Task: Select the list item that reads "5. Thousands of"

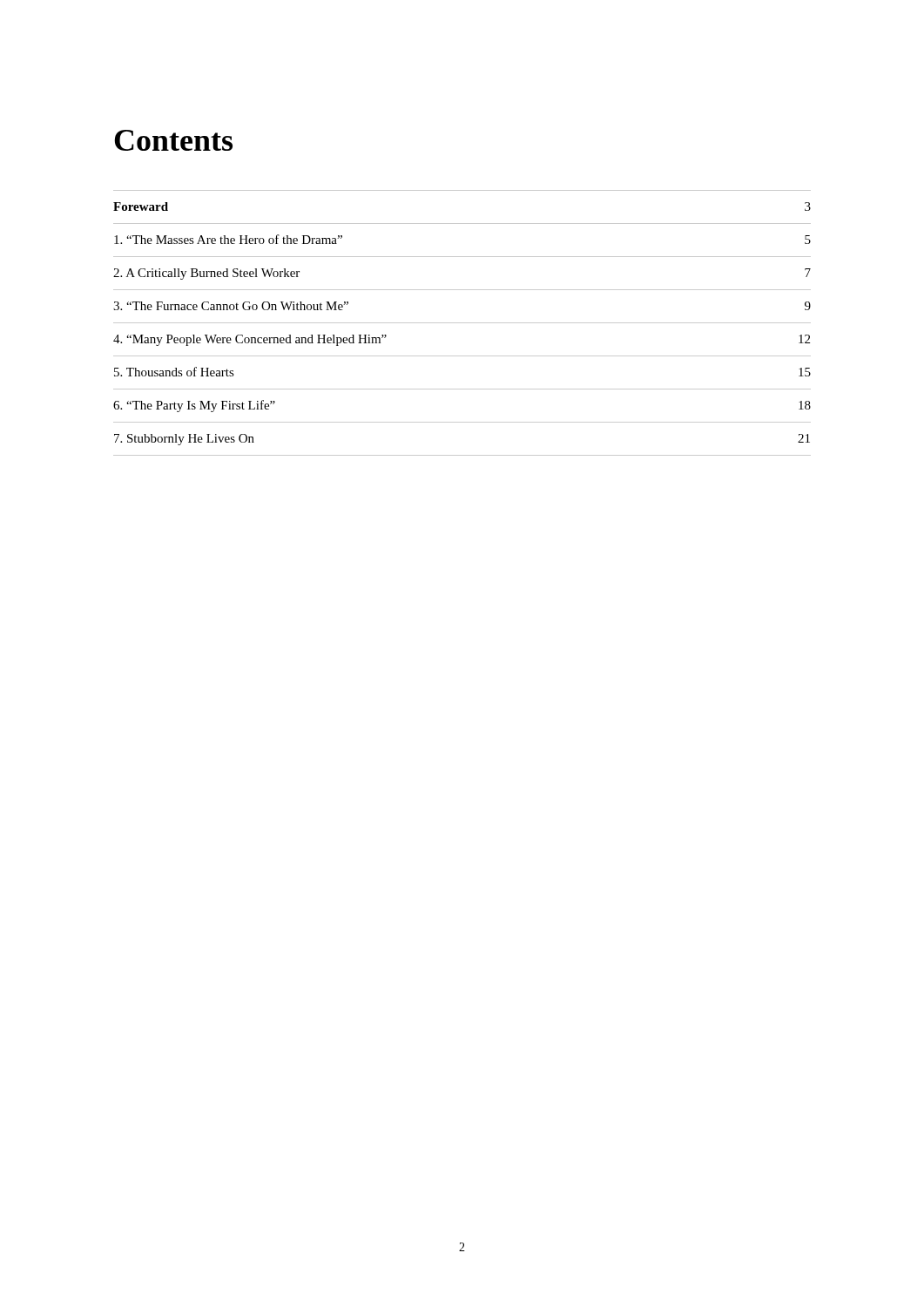Action: click(x=176, y=372)
